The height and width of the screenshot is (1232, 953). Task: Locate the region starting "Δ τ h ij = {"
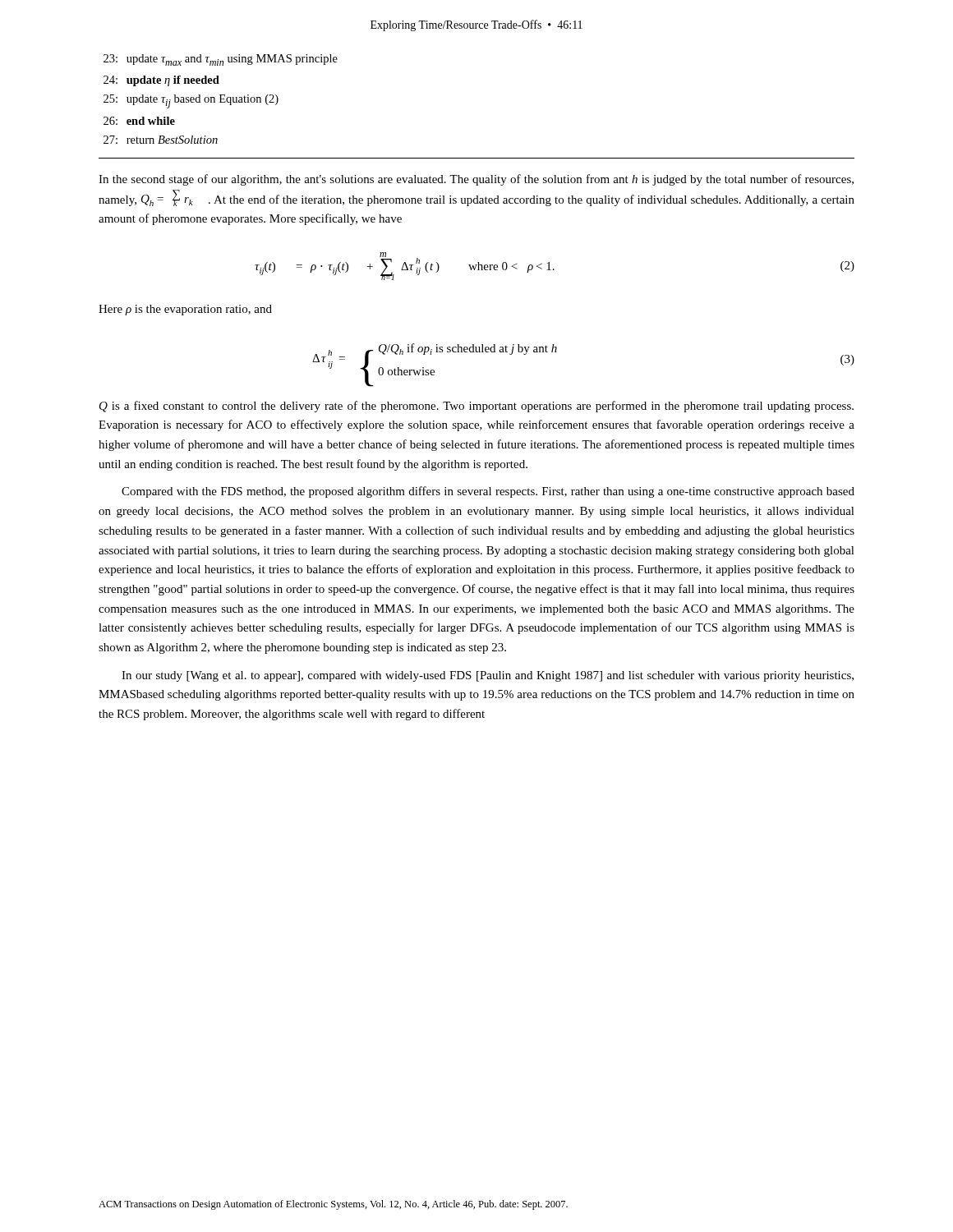(x=406, y=370)
